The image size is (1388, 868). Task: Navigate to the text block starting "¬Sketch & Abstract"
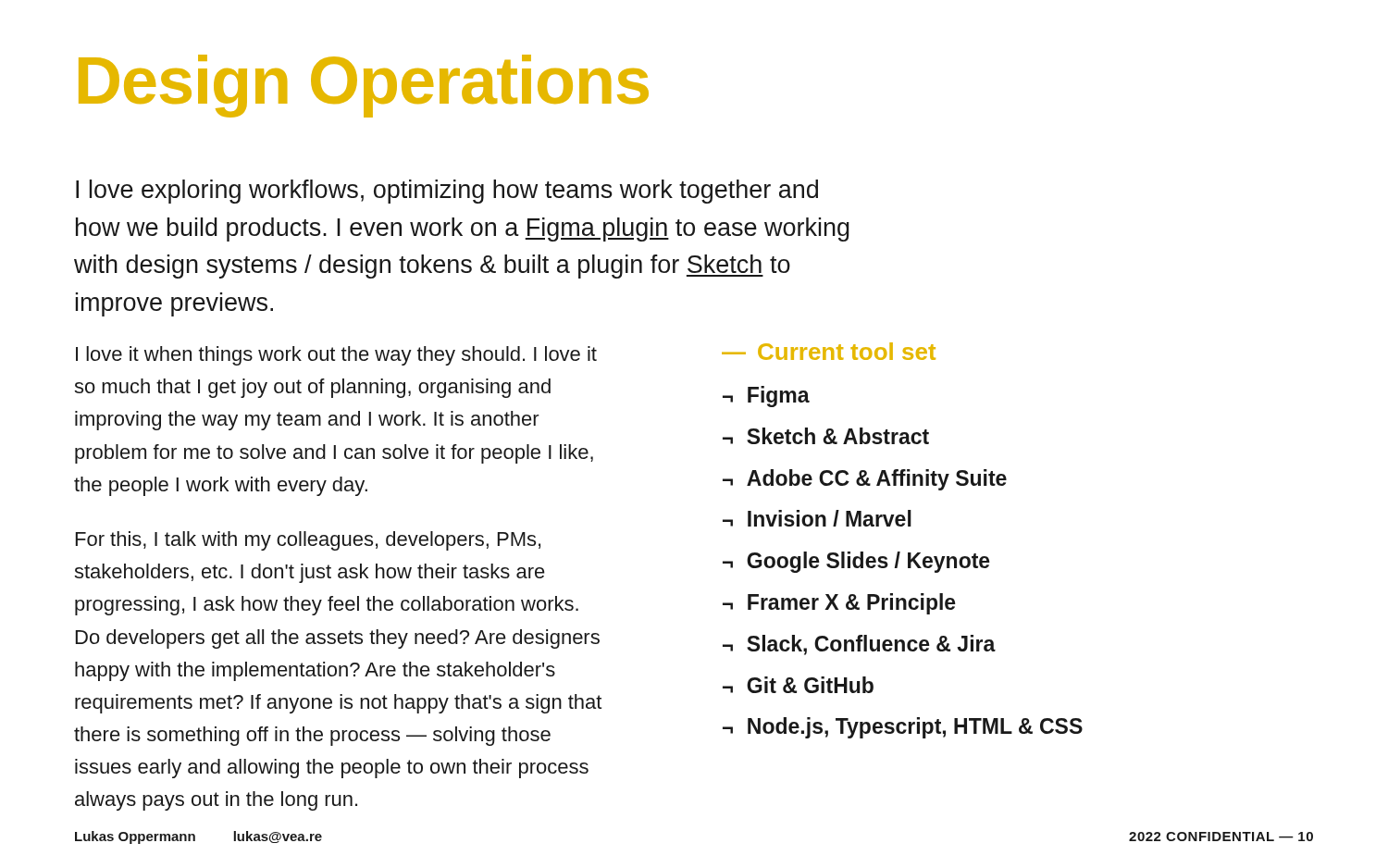pos(825,439)
